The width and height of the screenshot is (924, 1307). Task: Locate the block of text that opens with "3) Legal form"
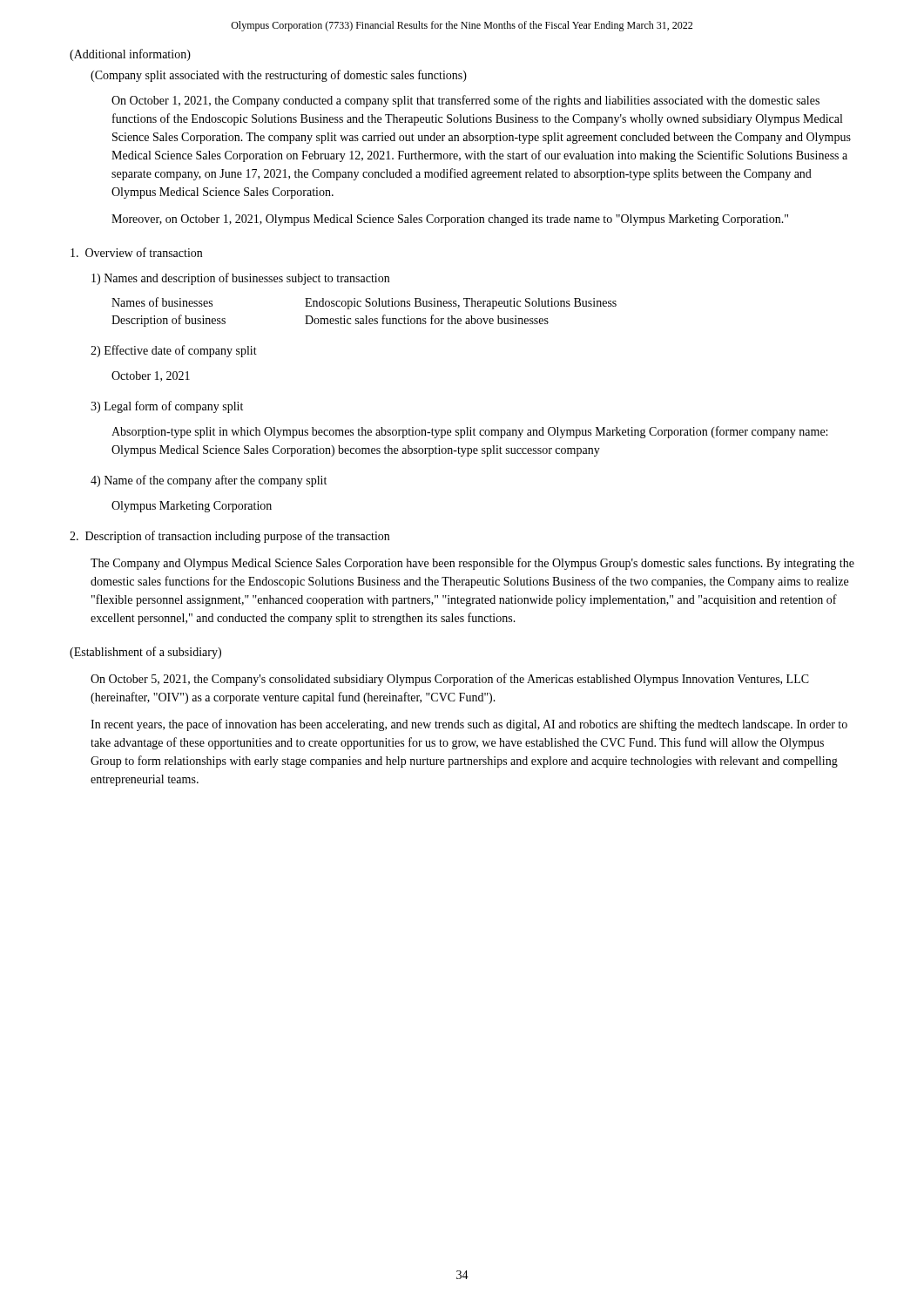tap(167, 406)
